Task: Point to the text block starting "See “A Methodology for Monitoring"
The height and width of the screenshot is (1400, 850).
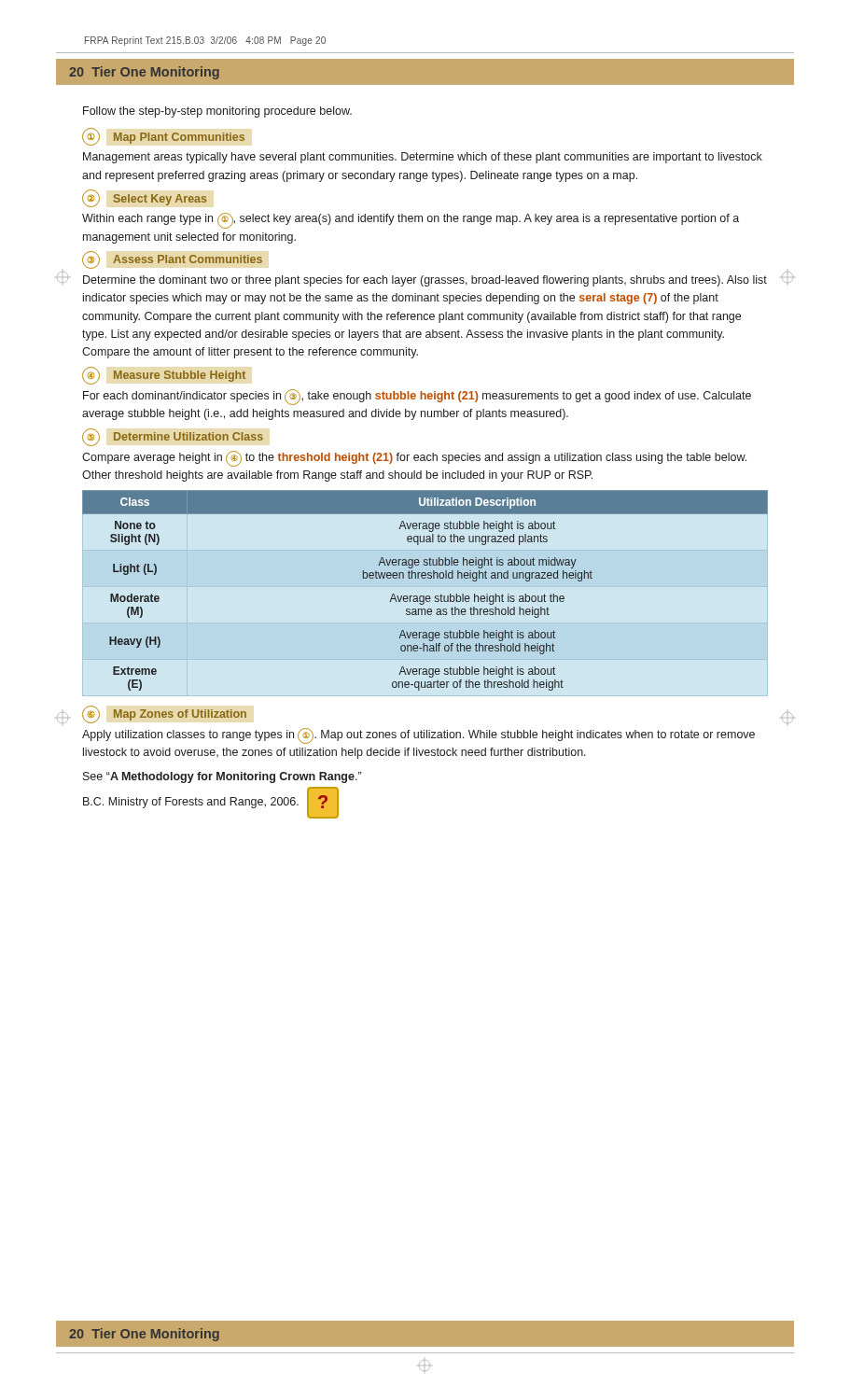Action: point(222,794)
